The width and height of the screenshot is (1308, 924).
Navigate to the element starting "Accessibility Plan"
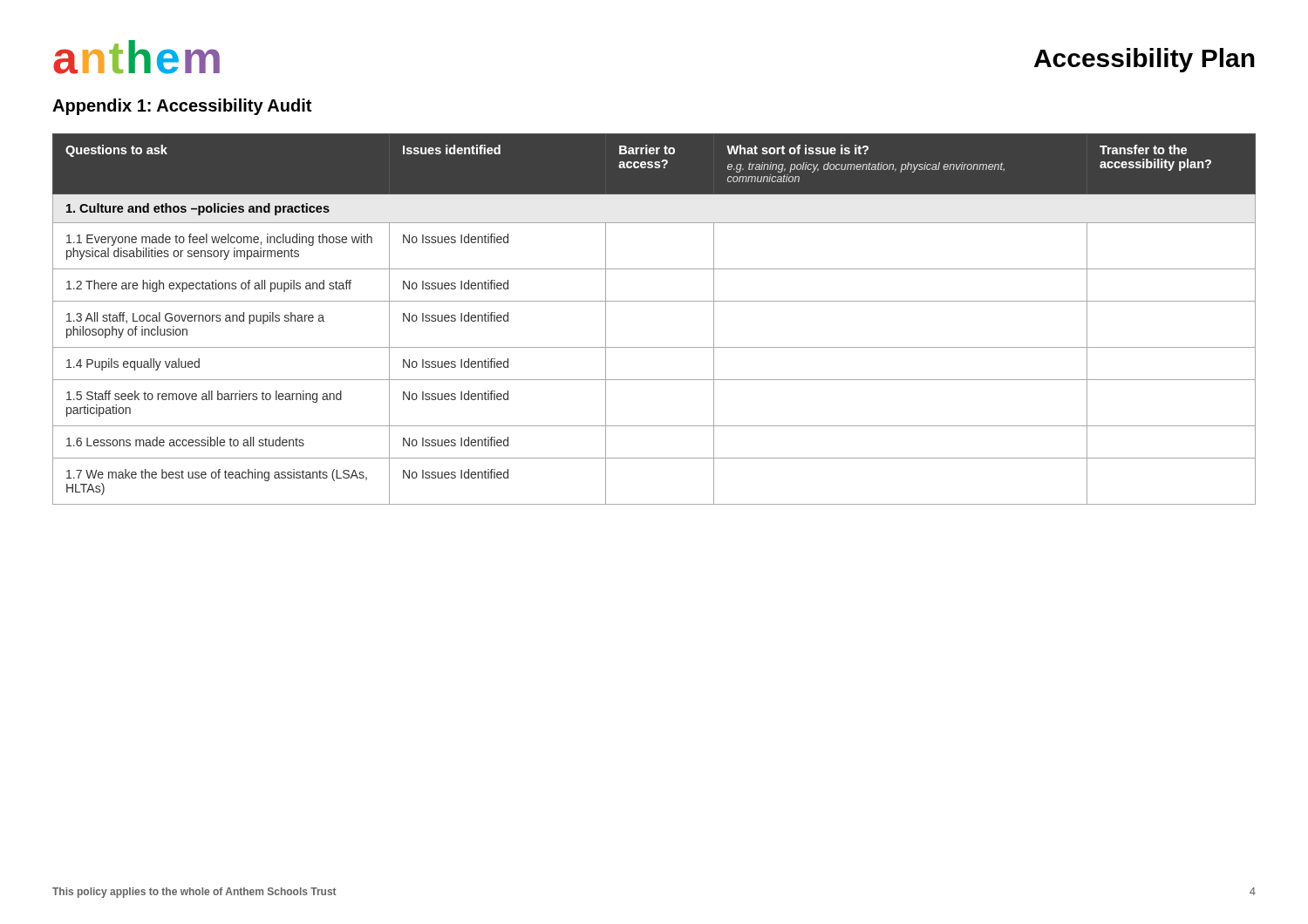1144,58
